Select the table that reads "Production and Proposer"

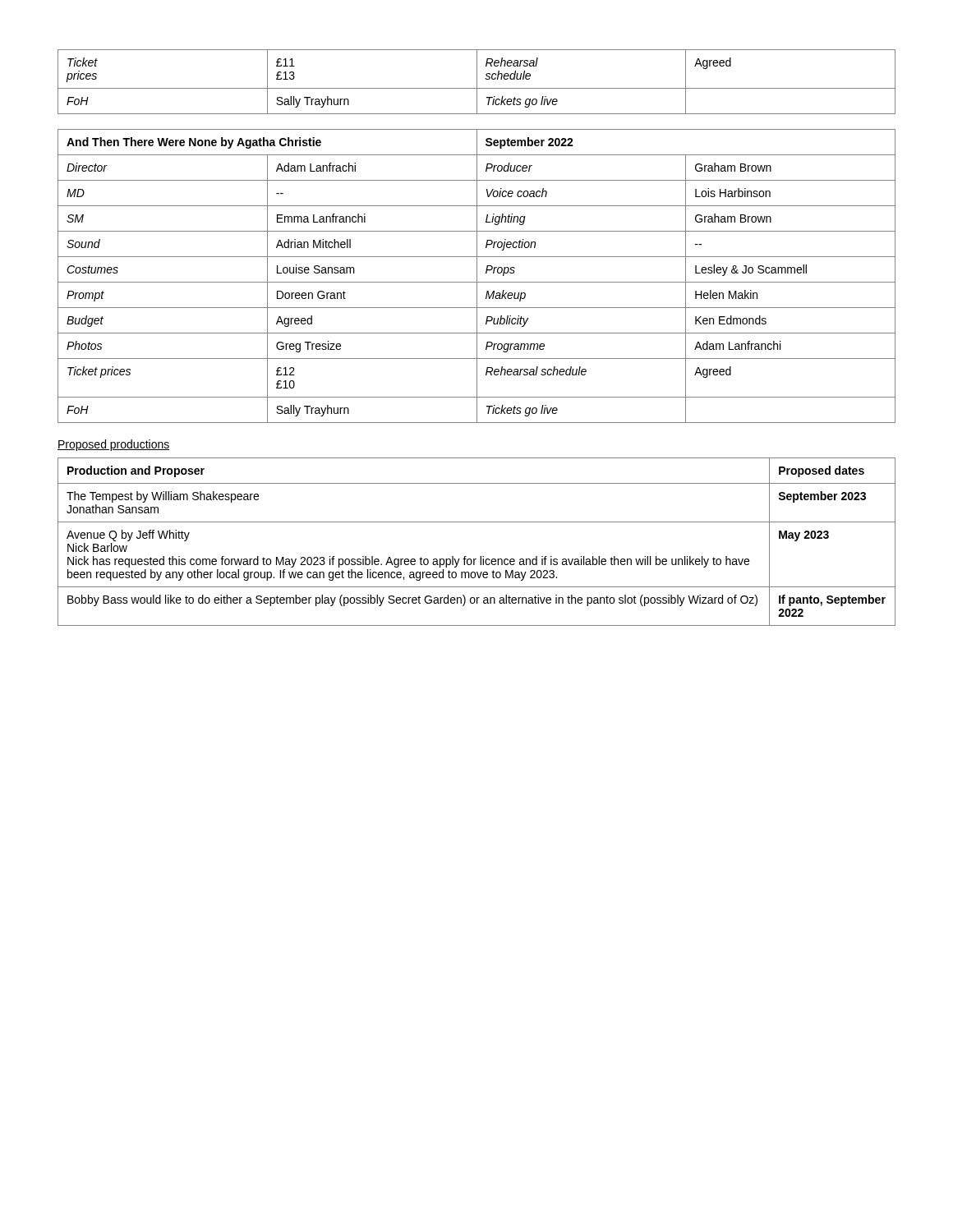coord(476,542)
